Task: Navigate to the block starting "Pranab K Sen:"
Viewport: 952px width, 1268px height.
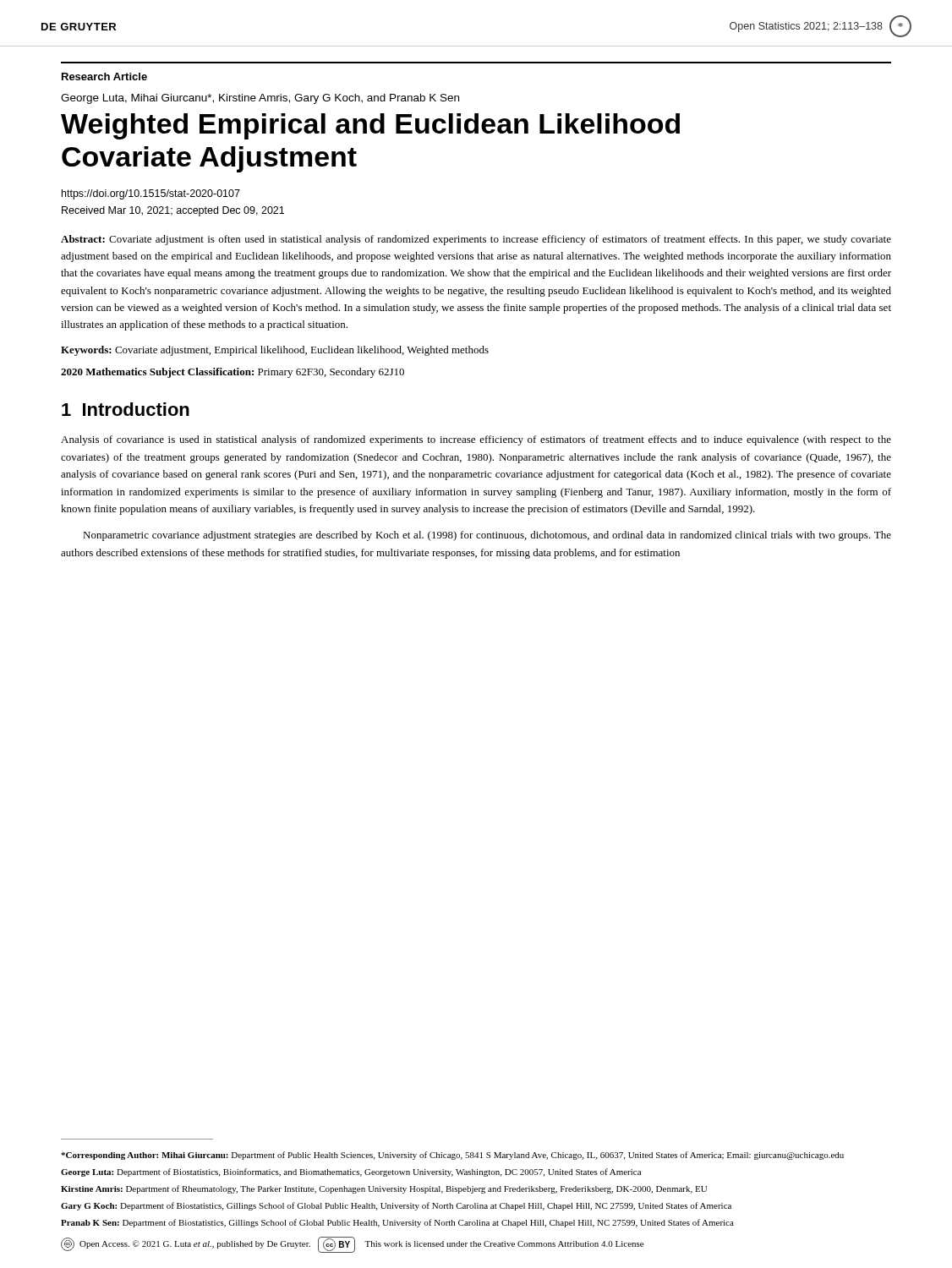Action: 397,1222
